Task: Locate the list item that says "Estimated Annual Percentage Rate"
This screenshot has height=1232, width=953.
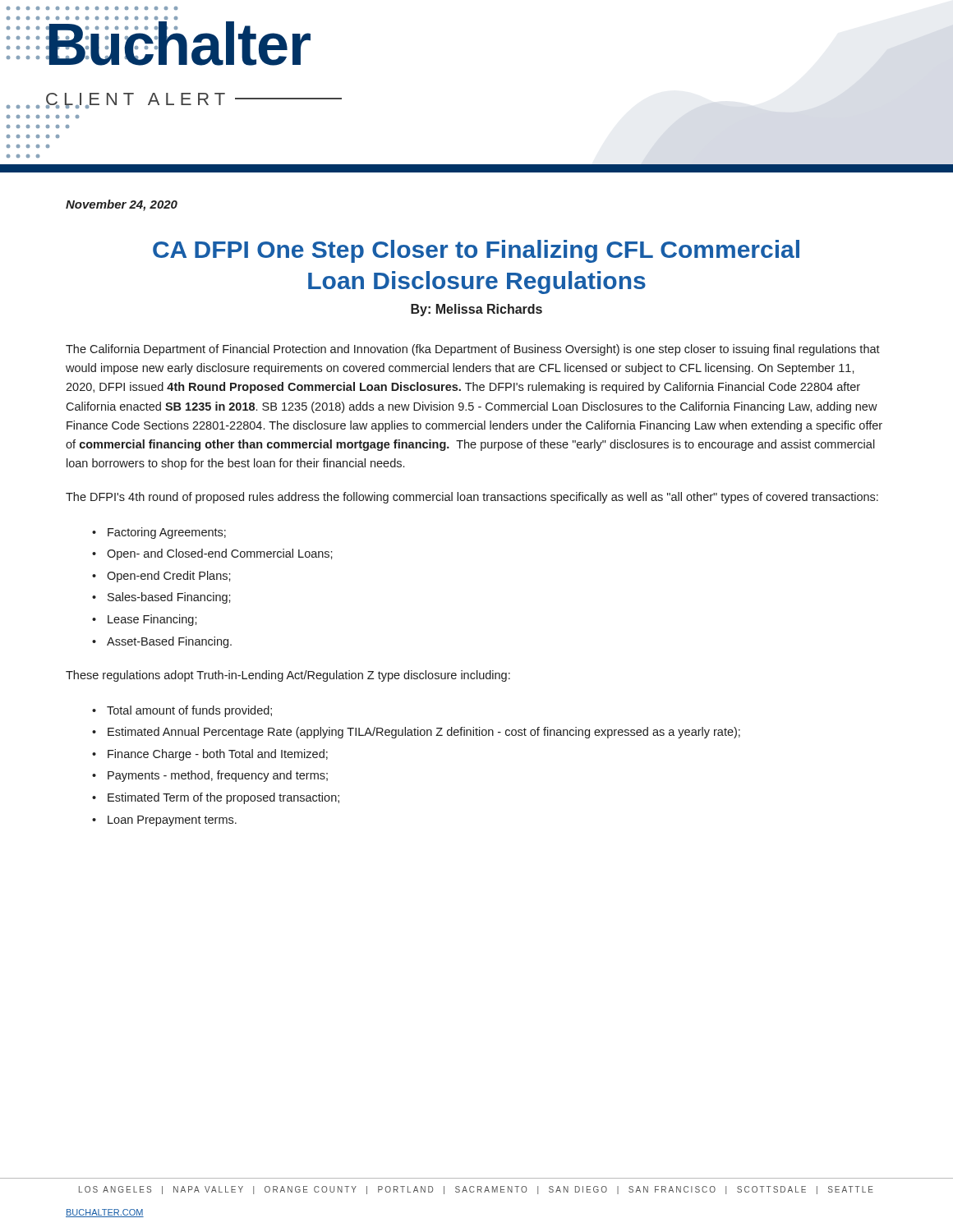Action: point(424,732)
